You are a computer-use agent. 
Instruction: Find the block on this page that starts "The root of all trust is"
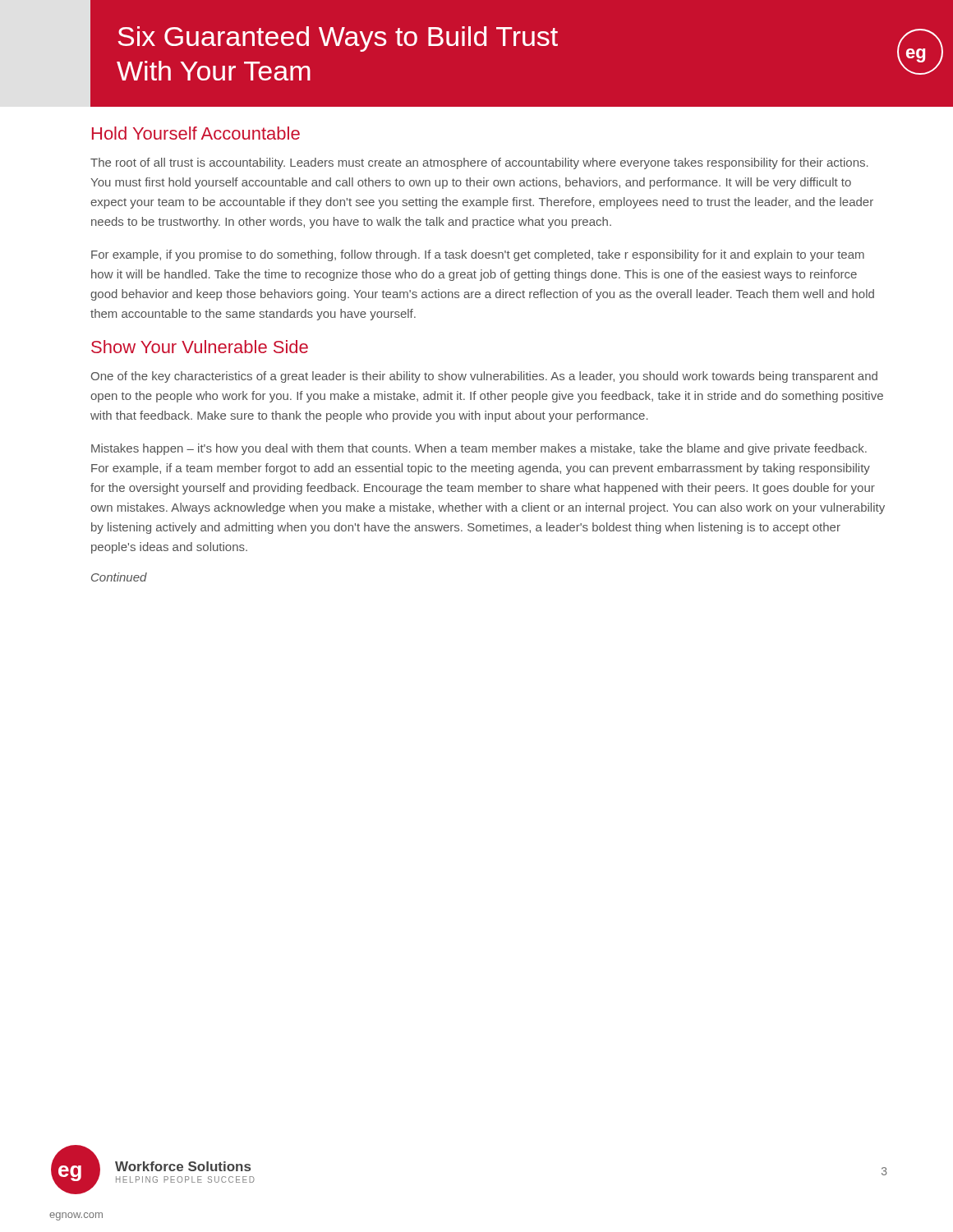[489, 192]
